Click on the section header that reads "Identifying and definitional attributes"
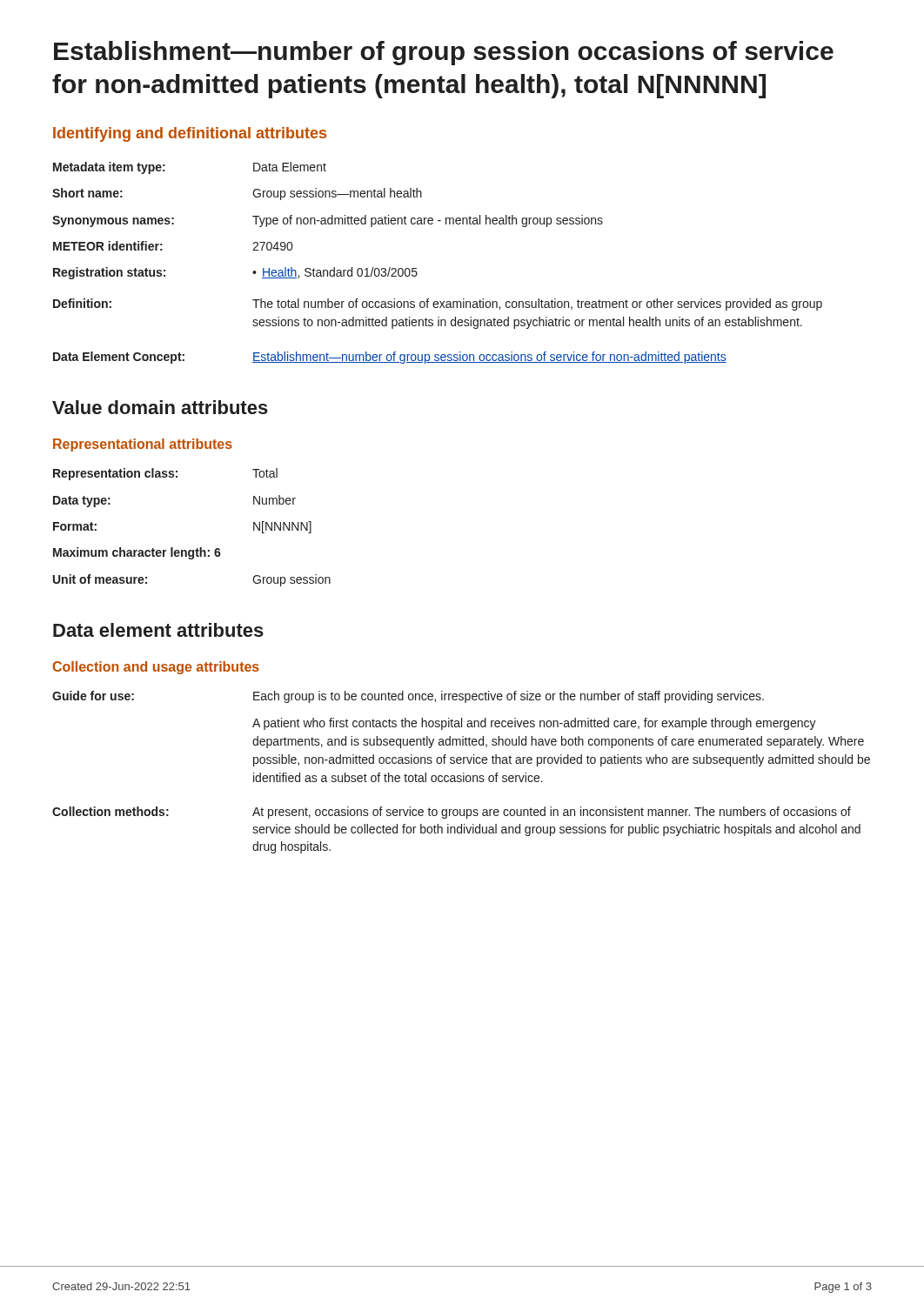 (190, 134)
